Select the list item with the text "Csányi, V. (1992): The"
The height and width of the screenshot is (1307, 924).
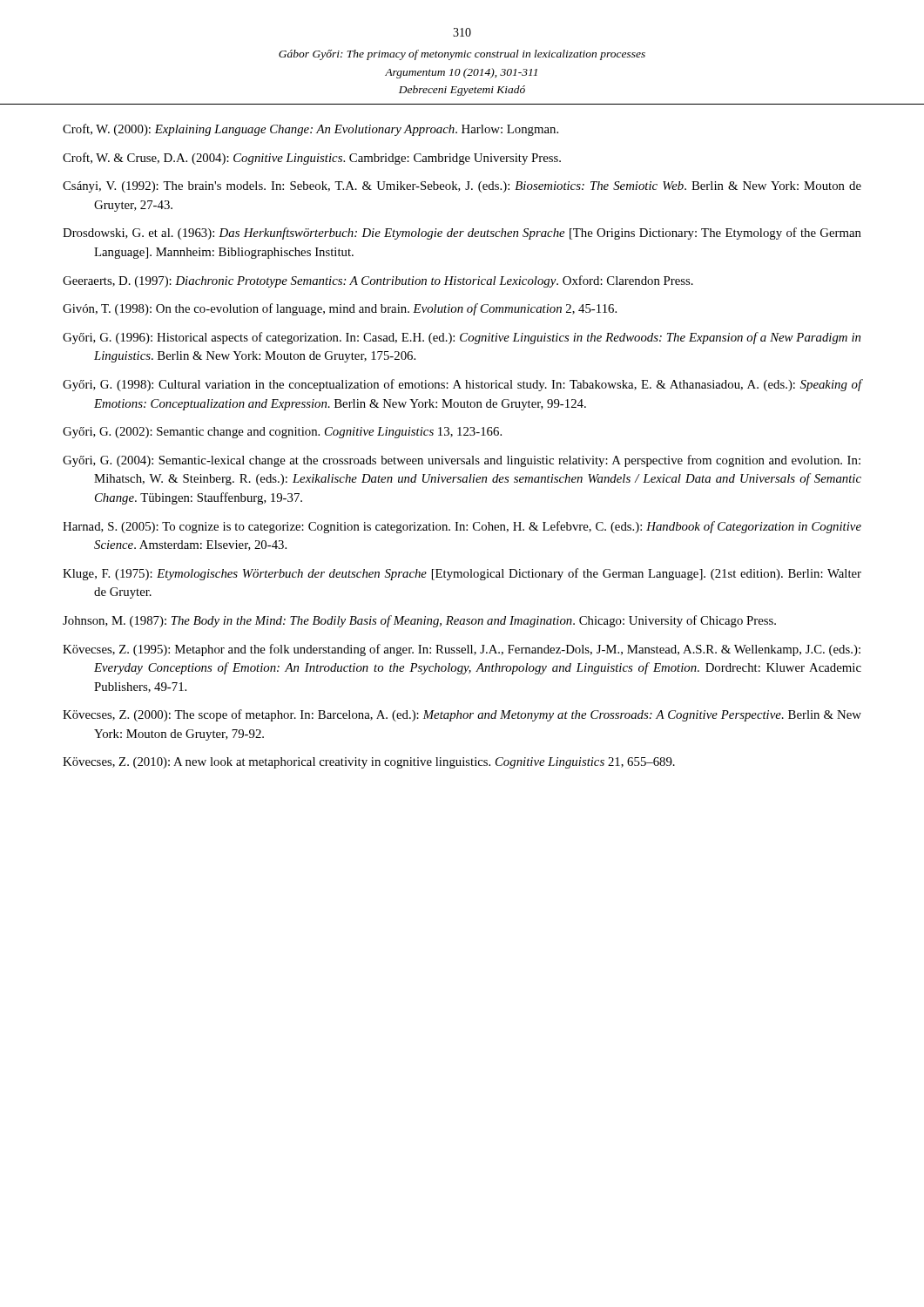pyautogui.click(x=462, y=195)
